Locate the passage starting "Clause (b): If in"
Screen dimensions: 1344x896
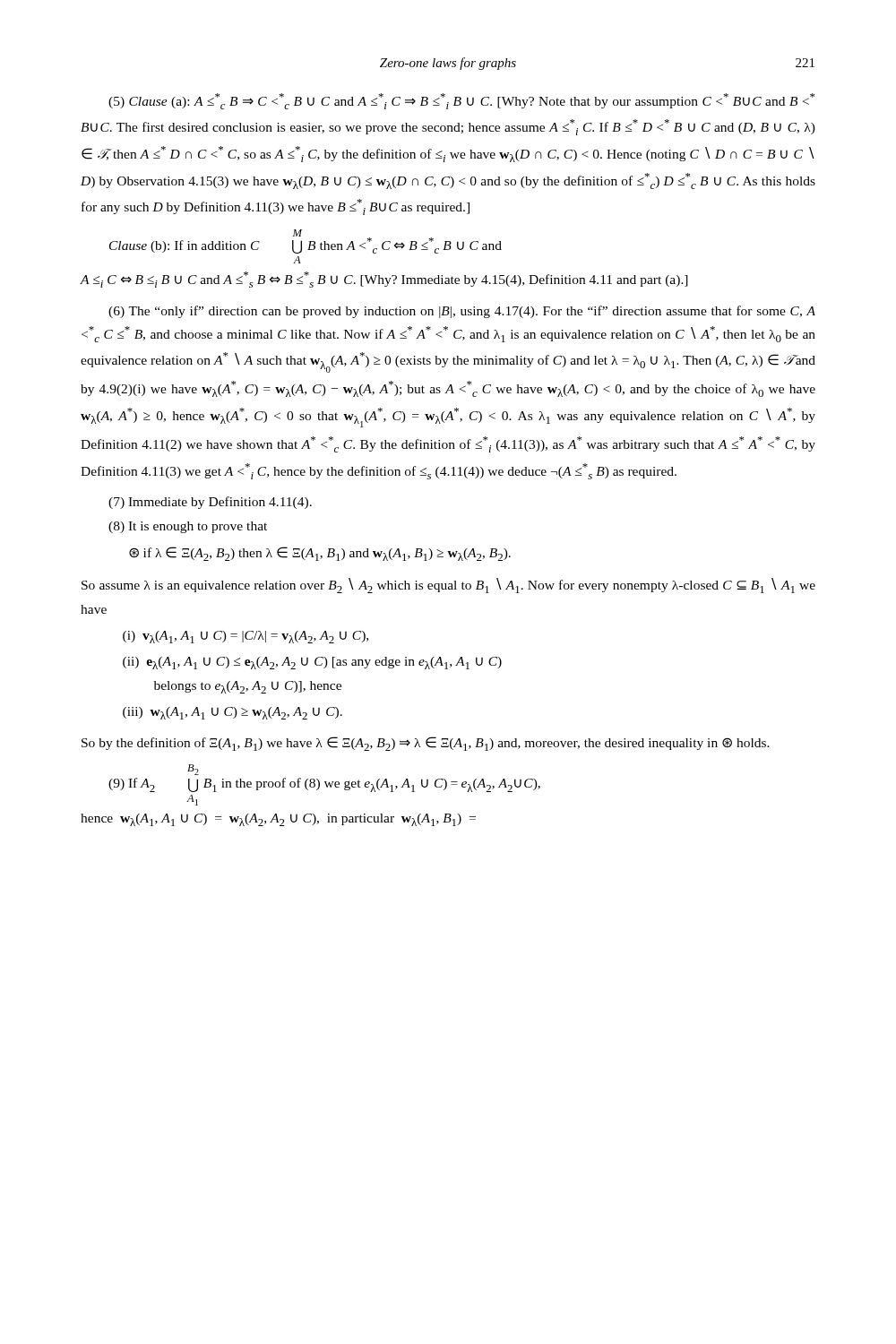448,260
